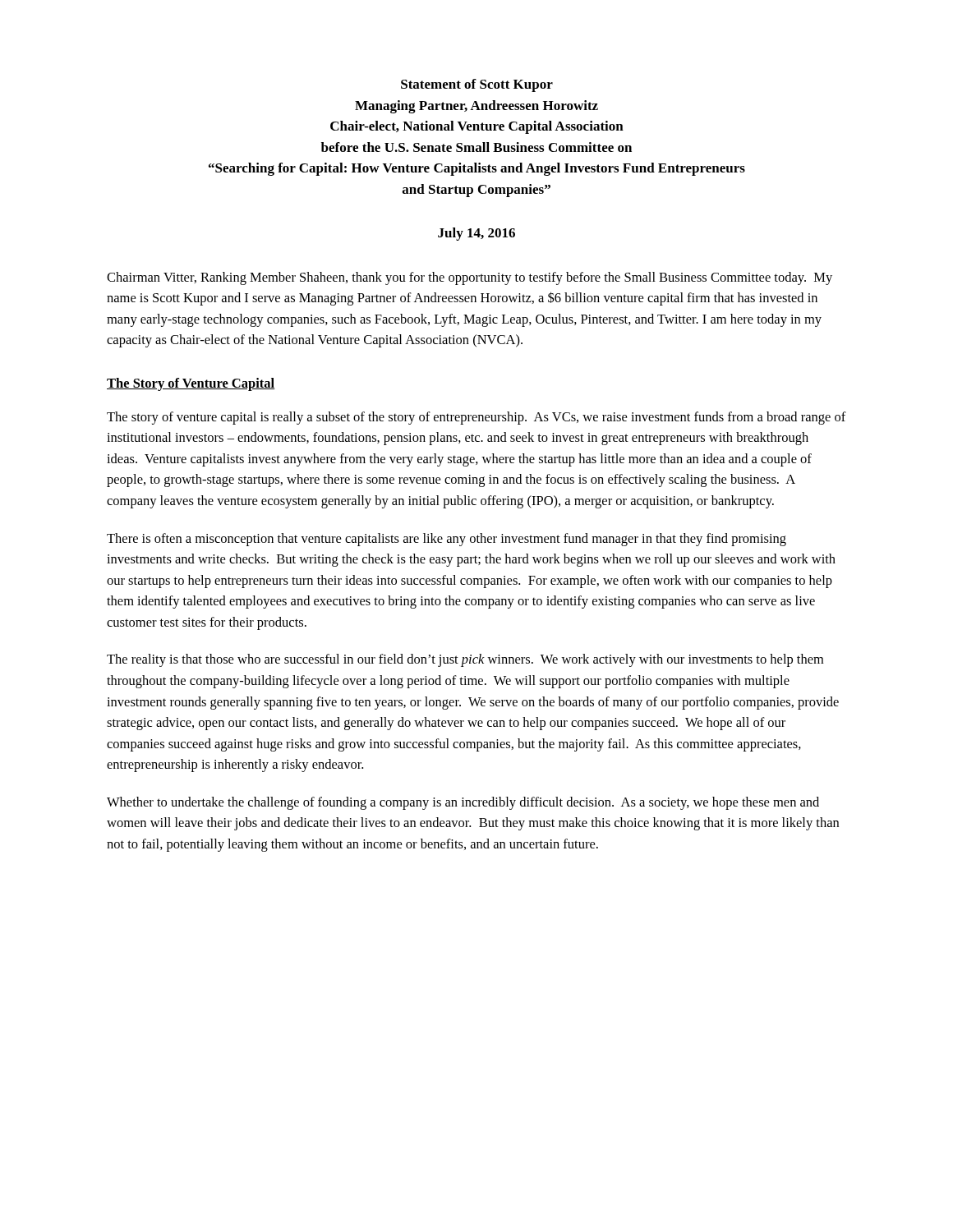Click on the text that says "July 14, 2016"

pyautogui.click(x=476, y=233)
